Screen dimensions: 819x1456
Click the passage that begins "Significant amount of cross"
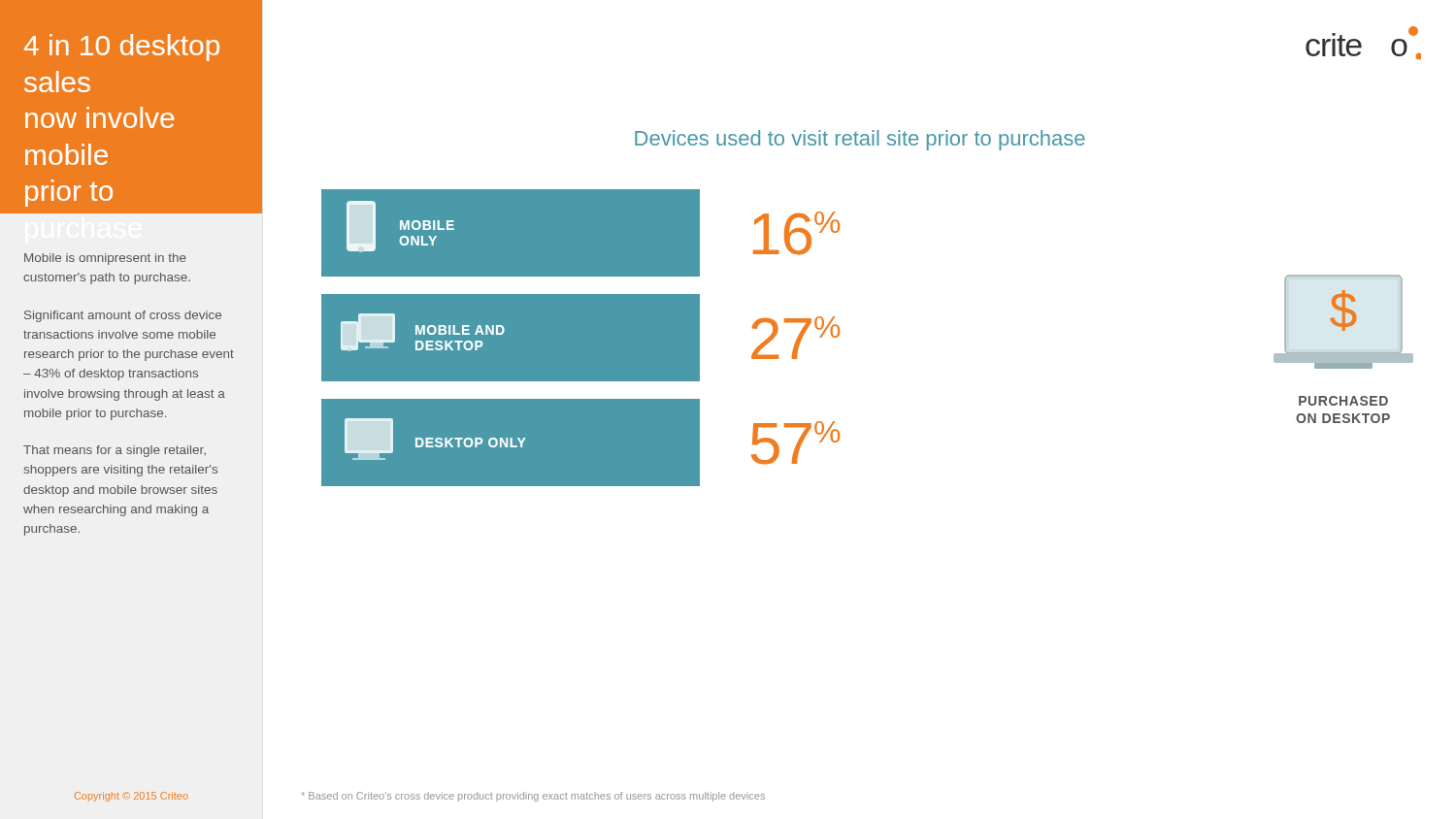coord(131,364)
